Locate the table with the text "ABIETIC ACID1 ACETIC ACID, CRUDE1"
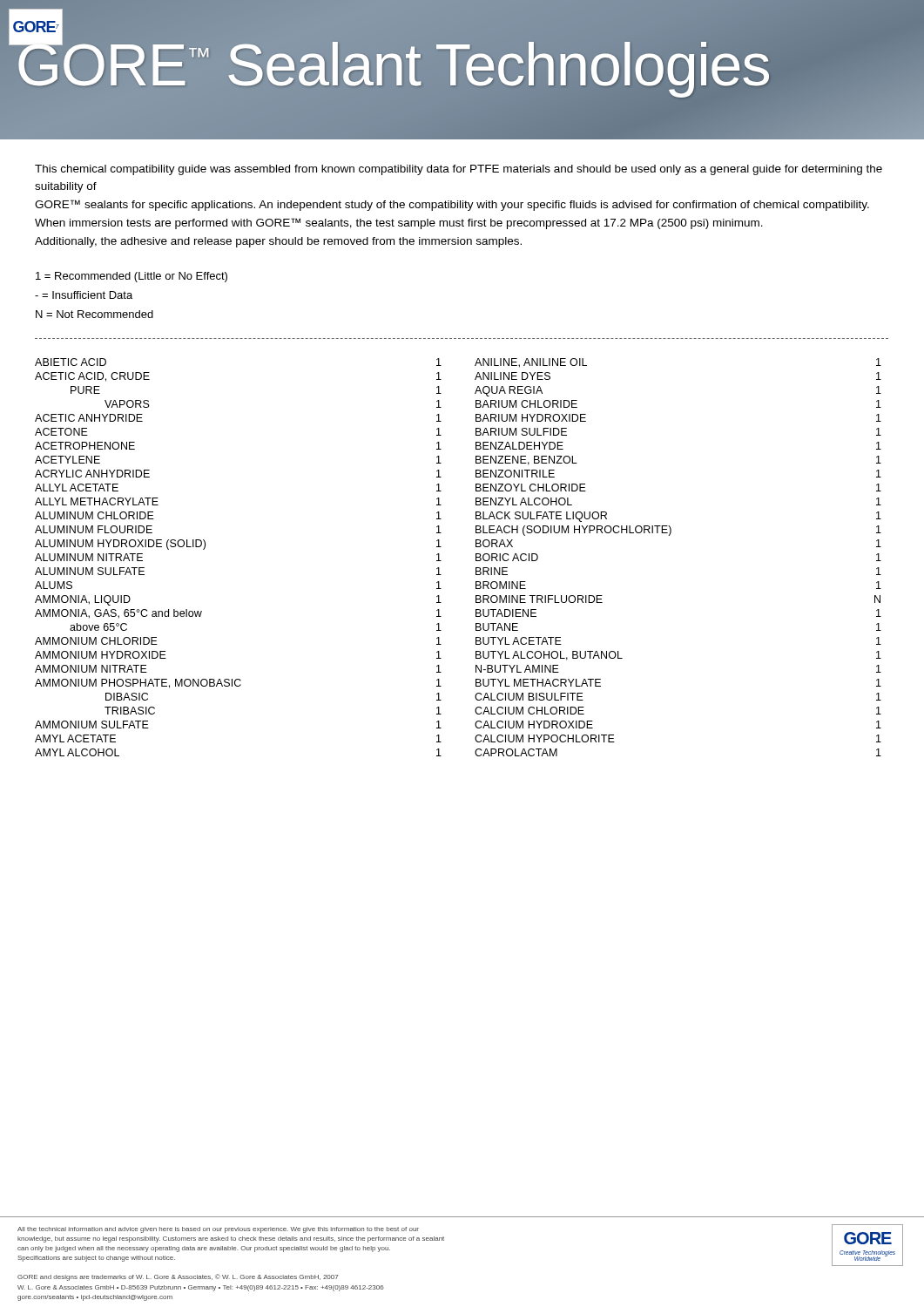Image resolution: width=924 pixels, height=1307 pixels. [462, 559]
